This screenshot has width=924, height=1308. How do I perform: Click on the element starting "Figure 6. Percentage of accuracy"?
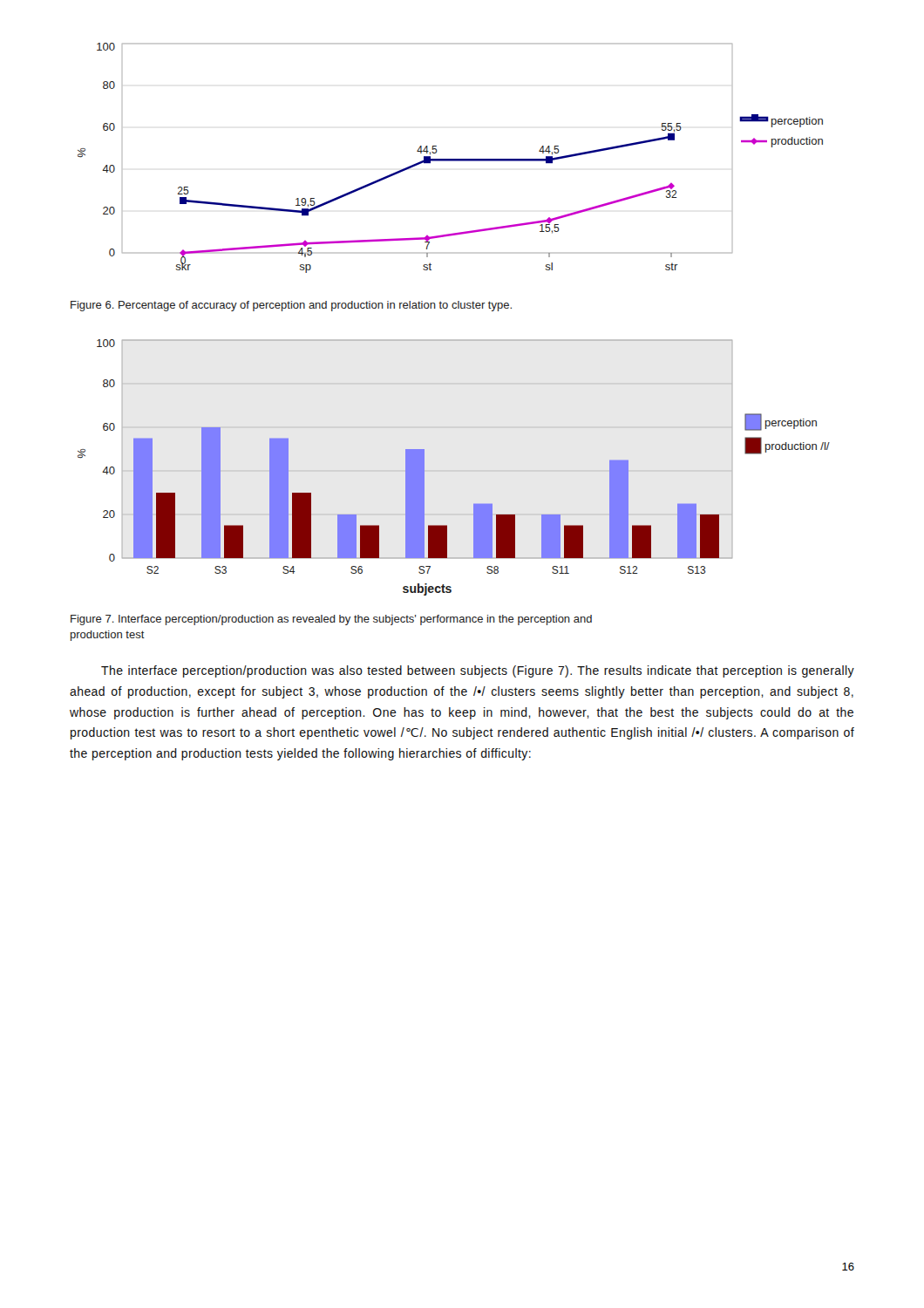pyautogui.click(x=291, y=305)
